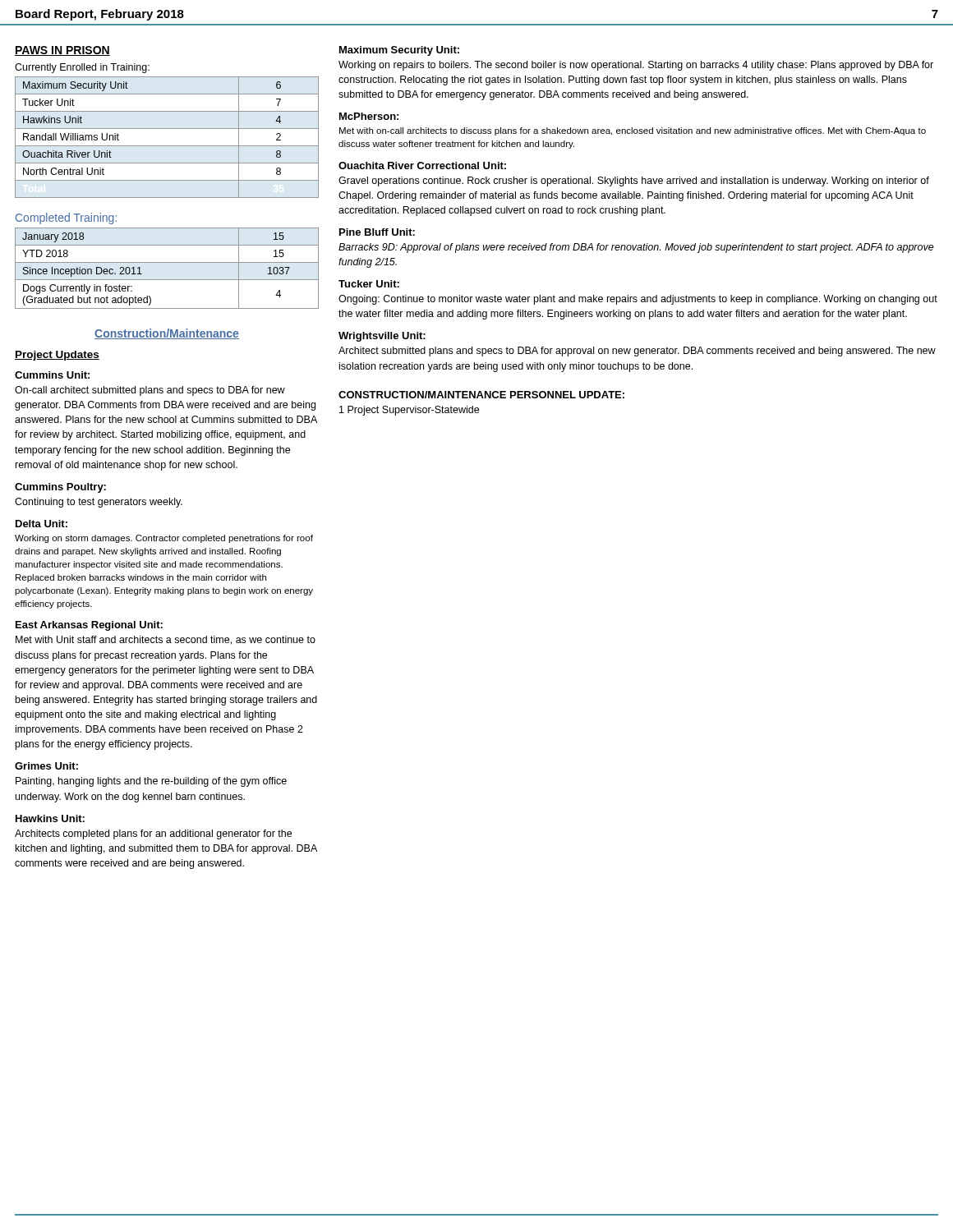Locate the block starting "Currently Enrolled in Training:"
Image resolution: width=953 pixels, height=1232 pixels.
pyautogui.click(x=82, y=67)
